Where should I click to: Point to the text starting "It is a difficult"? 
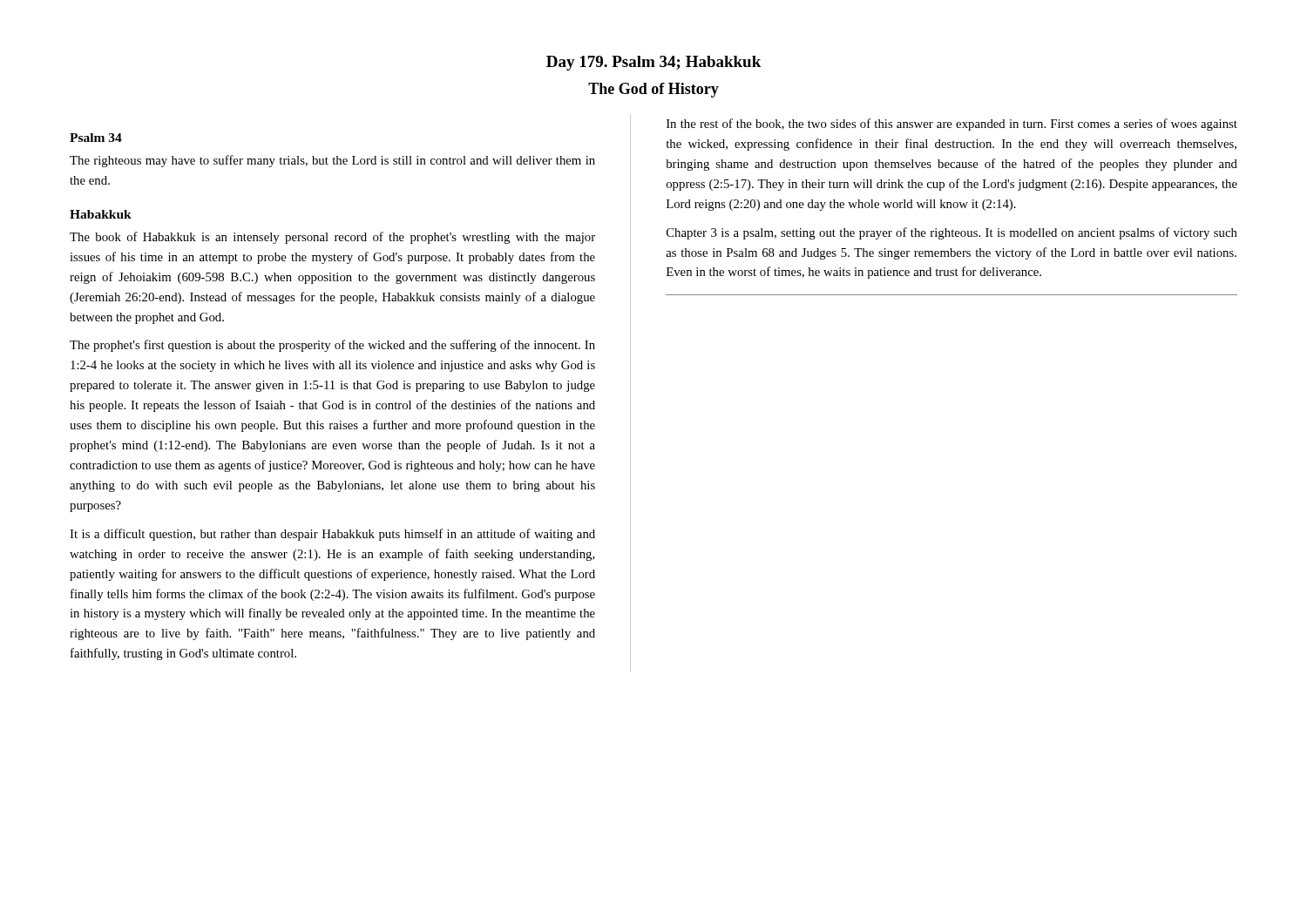point(333,594)
